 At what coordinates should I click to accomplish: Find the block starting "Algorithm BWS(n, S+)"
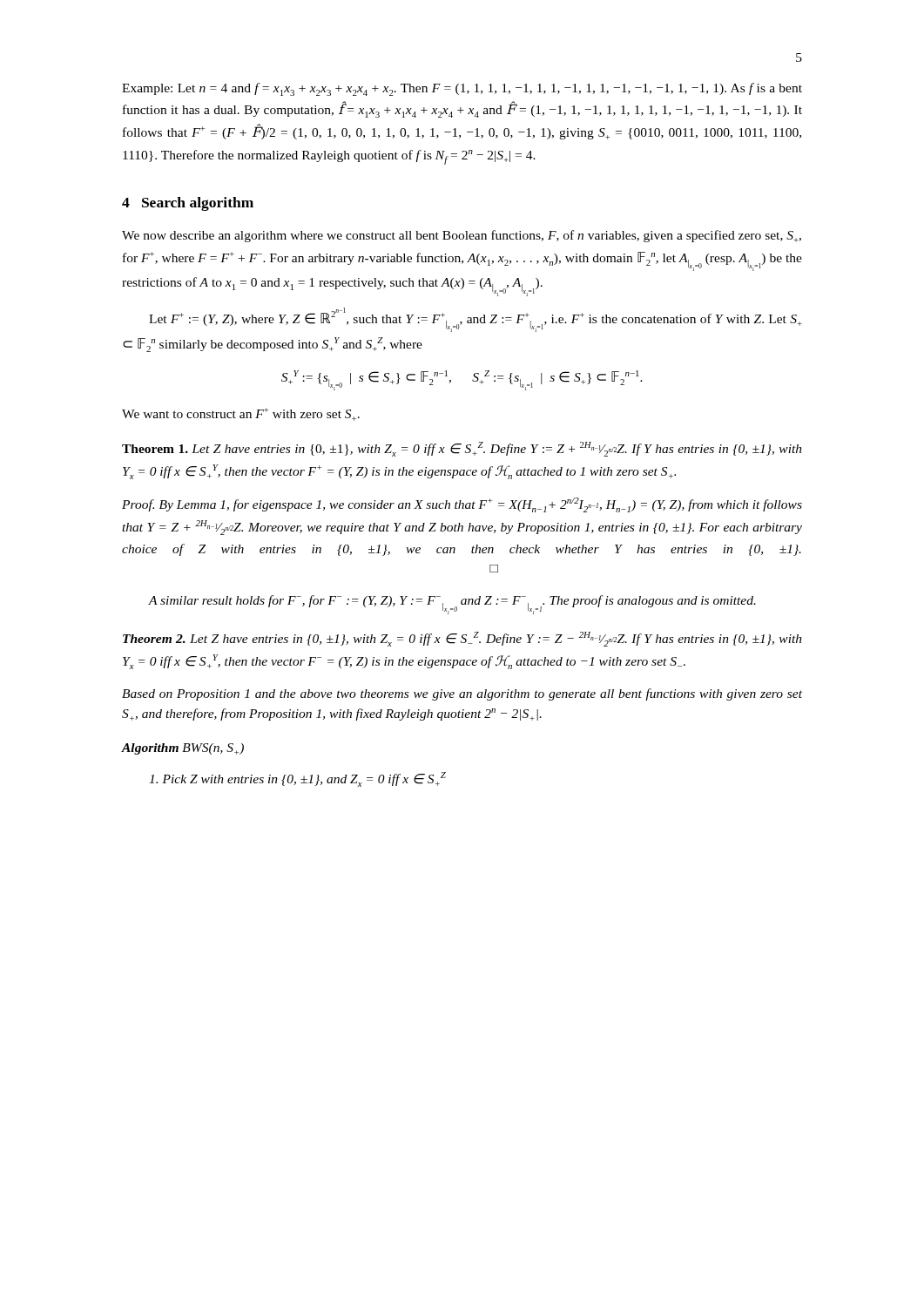pos(183,749)
